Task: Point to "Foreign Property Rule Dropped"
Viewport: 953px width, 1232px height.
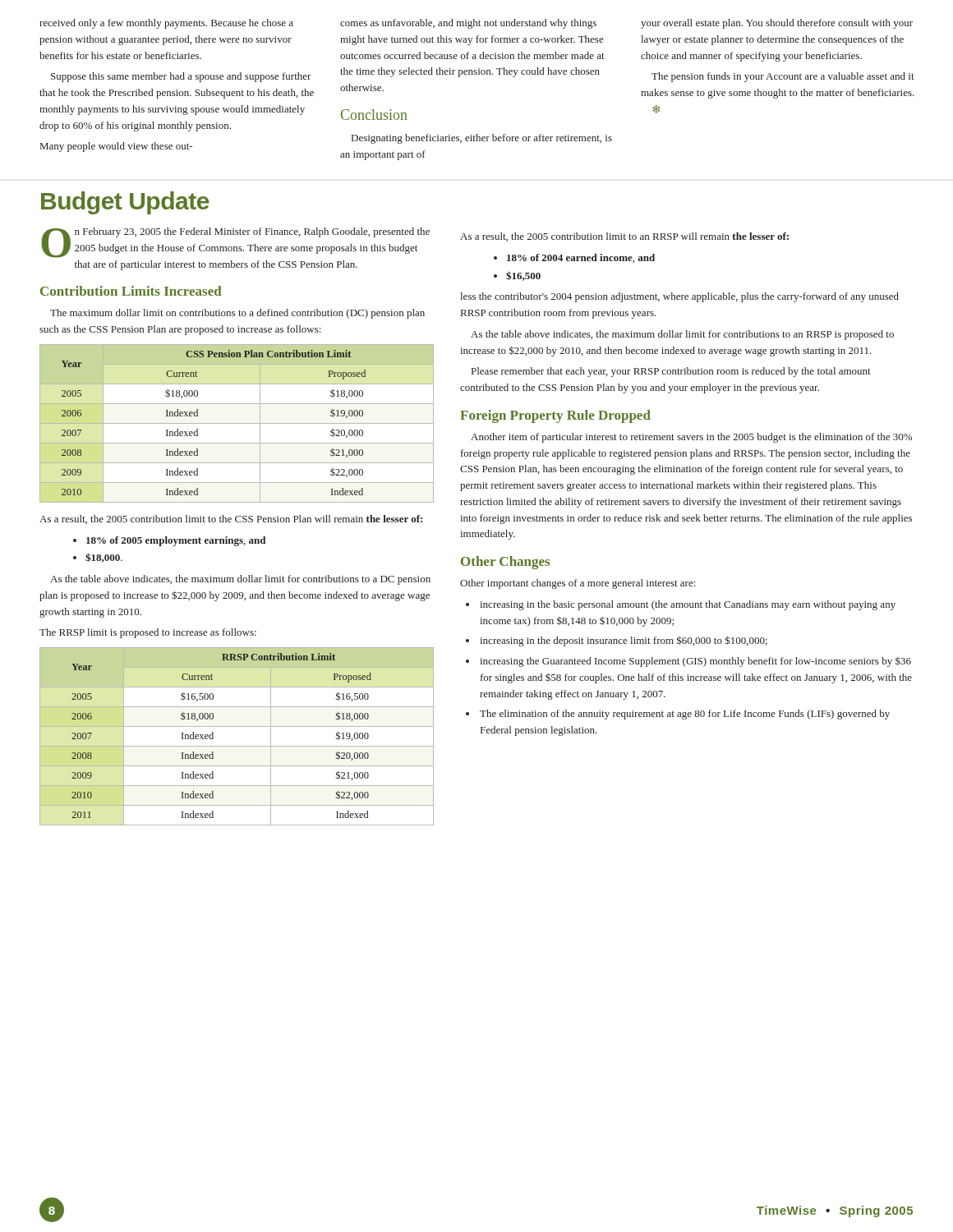Action: [x=555, y=416]
